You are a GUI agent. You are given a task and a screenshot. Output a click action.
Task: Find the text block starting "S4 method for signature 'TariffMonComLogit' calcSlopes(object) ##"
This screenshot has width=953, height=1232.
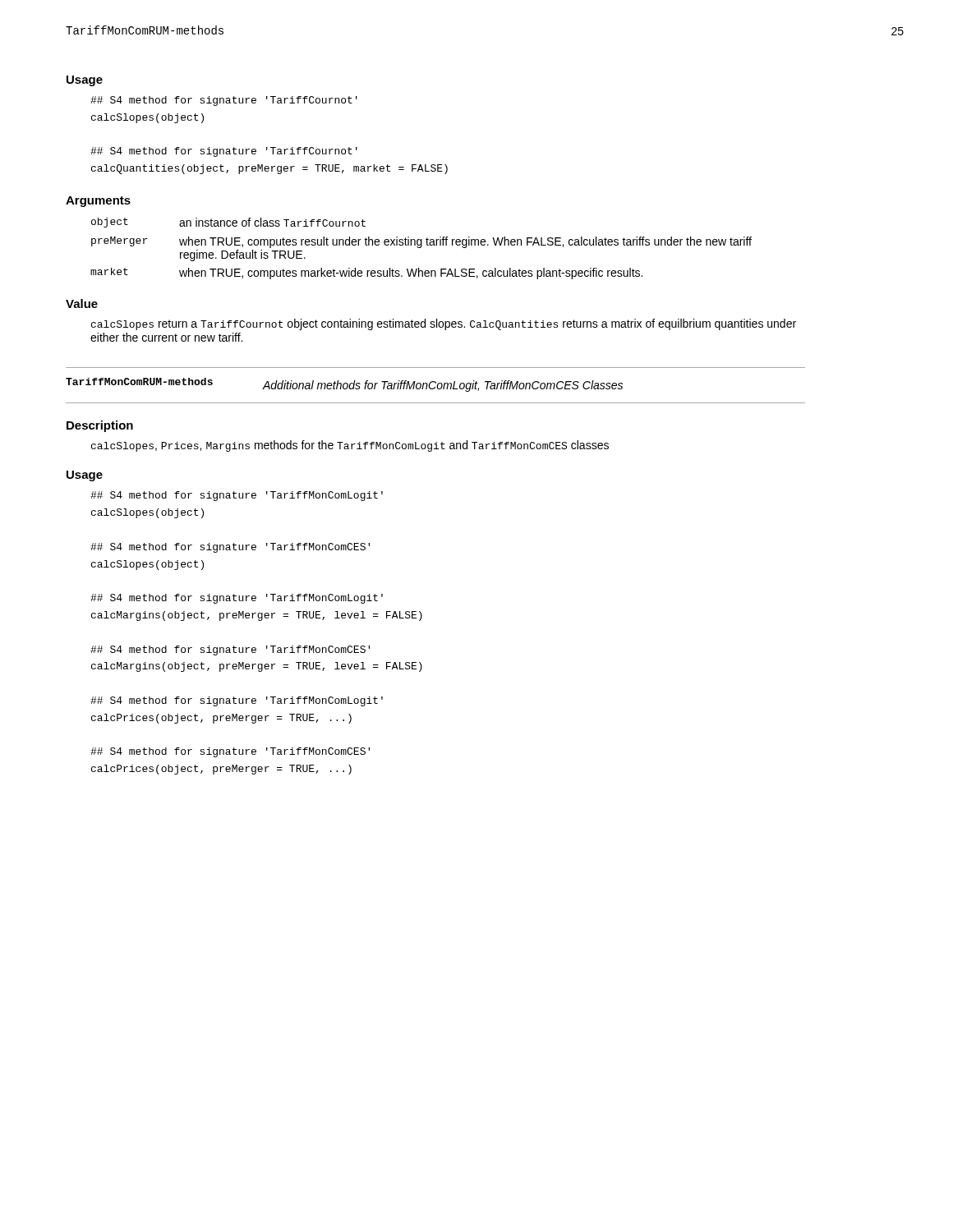[x=237, y=496]
